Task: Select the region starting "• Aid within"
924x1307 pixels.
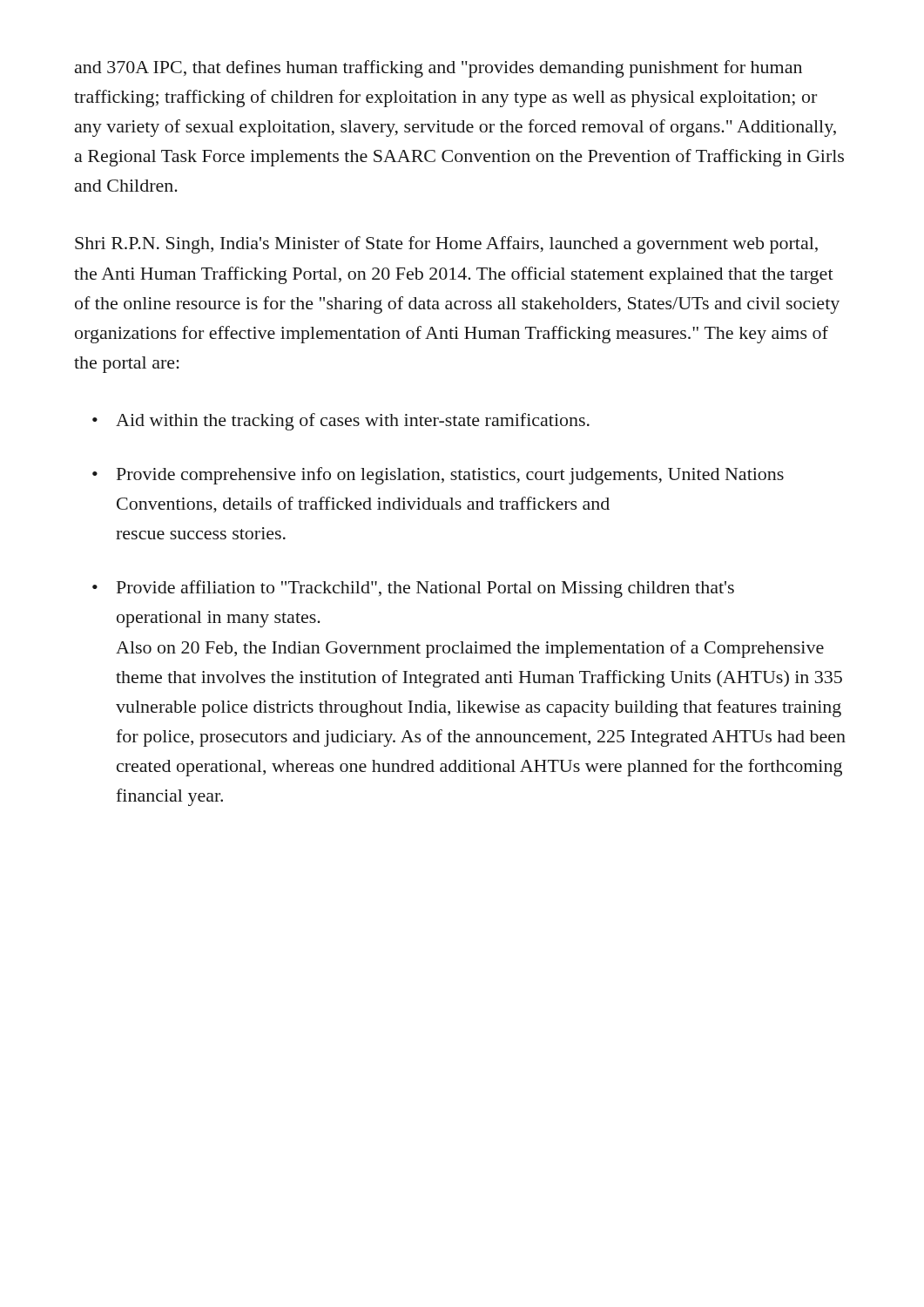Action: (469, 420)
